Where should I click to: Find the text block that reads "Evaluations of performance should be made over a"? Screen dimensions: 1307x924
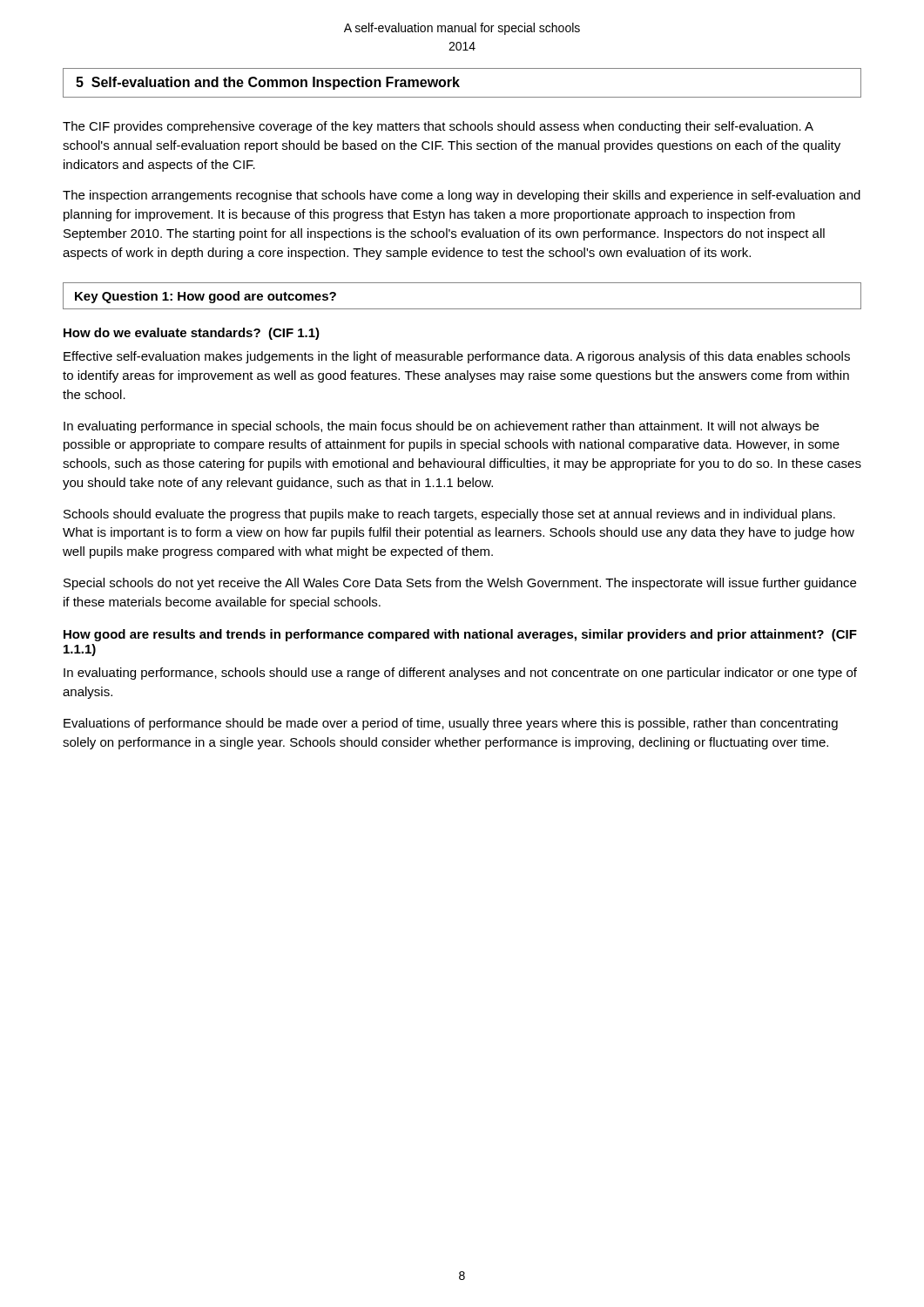462,732
